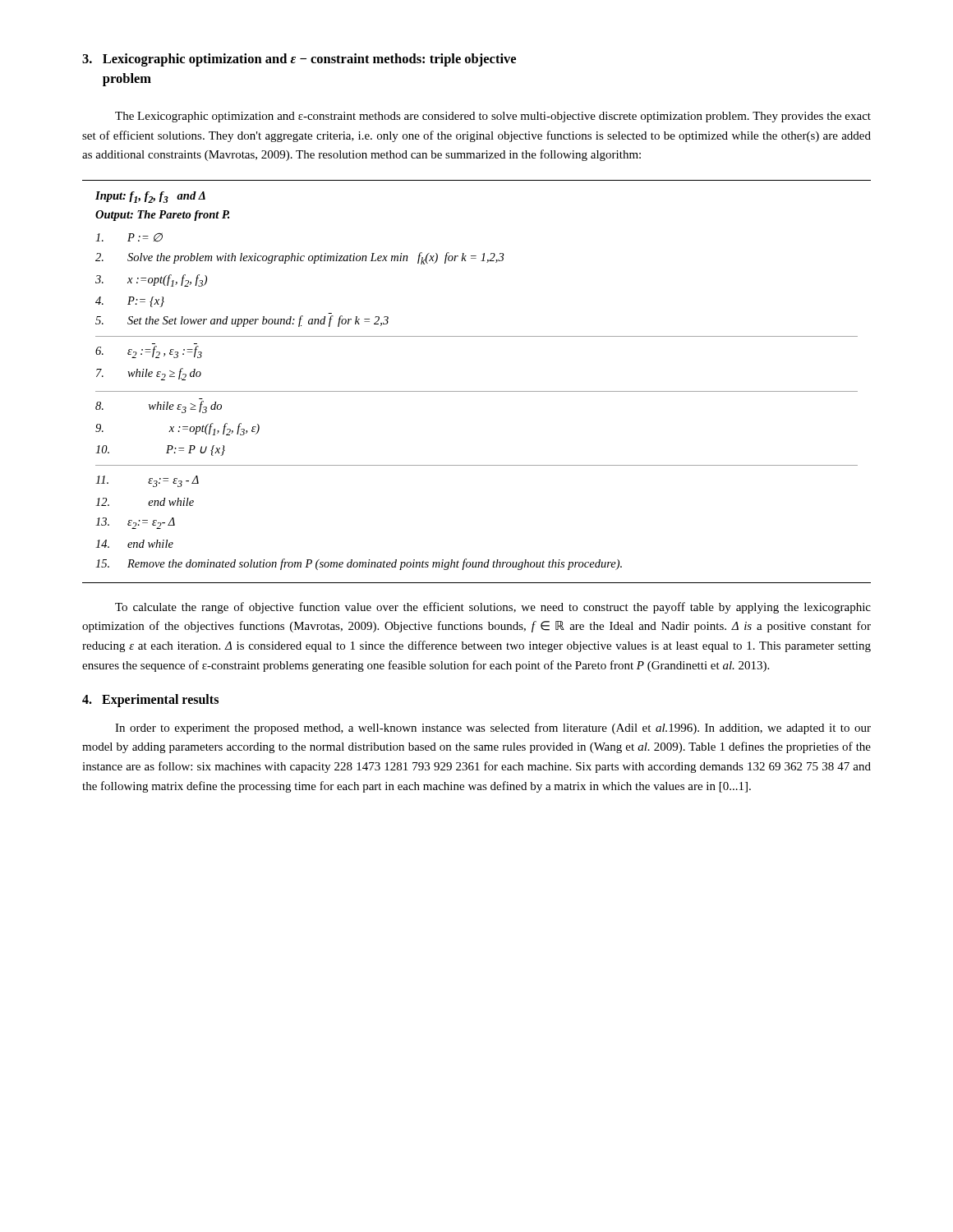The width and height of the screenshot is (953, 1232).
Task: Point to the block beginning "2. Solve the problem with lexicographic"
Action: 300,259
